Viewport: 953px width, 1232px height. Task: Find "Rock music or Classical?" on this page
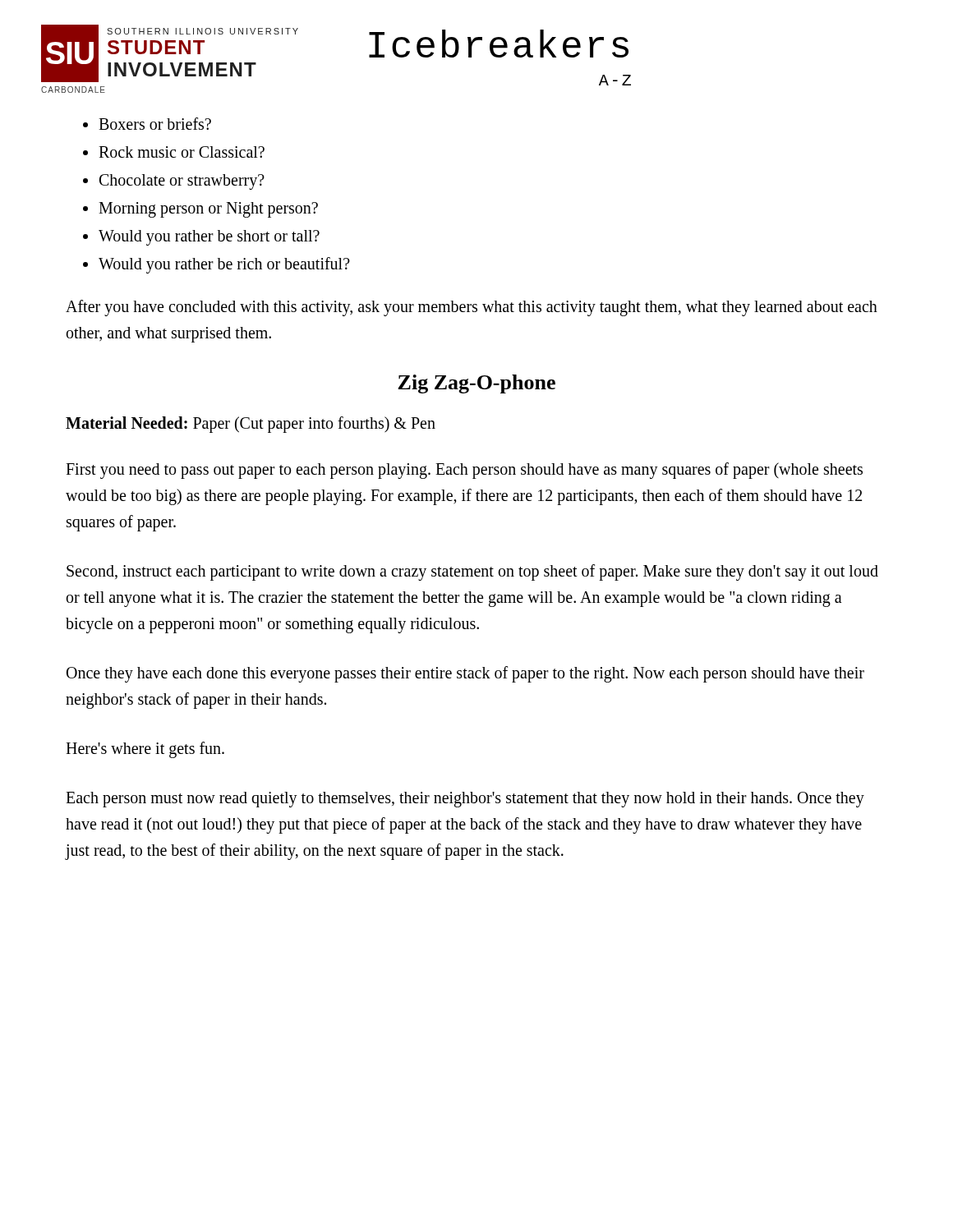pyautogui.click(x=182, y=152)
